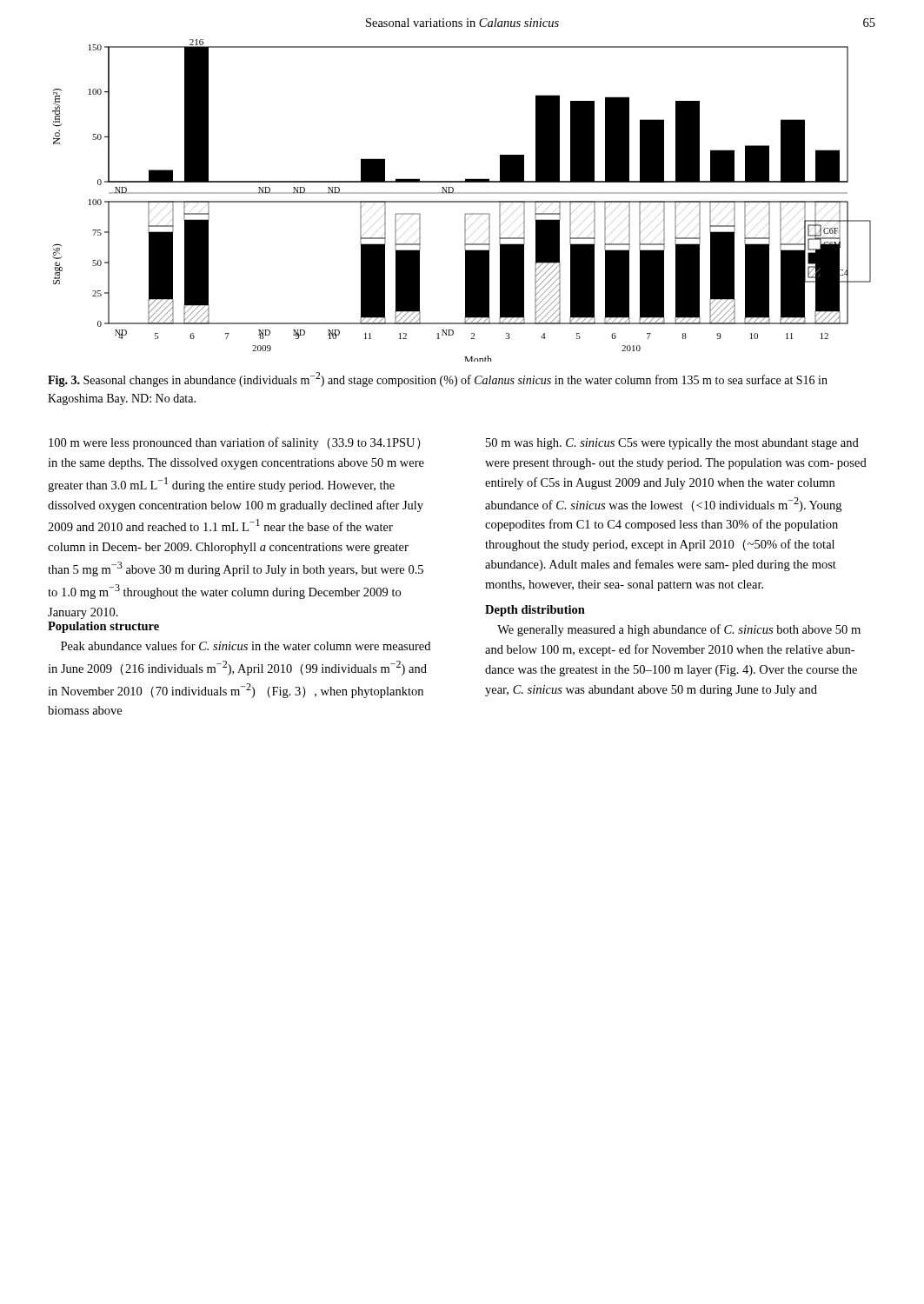Locate the text block starting "50 m was high. C. sinicus"
924x1304 pixels.
click(676, 513)
